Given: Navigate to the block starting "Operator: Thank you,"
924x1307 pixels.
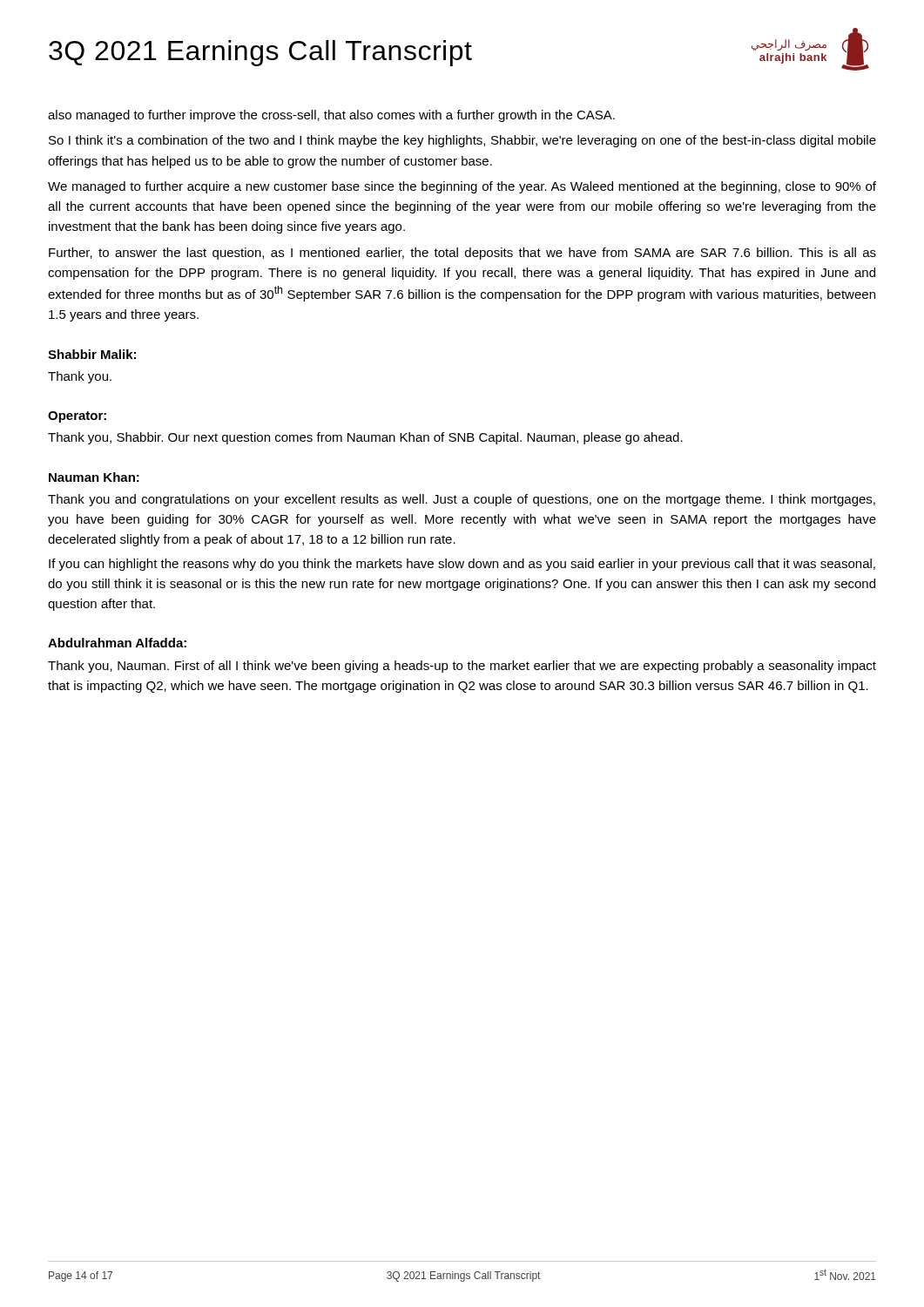Looking at the screenshot, I should (462, 426).
